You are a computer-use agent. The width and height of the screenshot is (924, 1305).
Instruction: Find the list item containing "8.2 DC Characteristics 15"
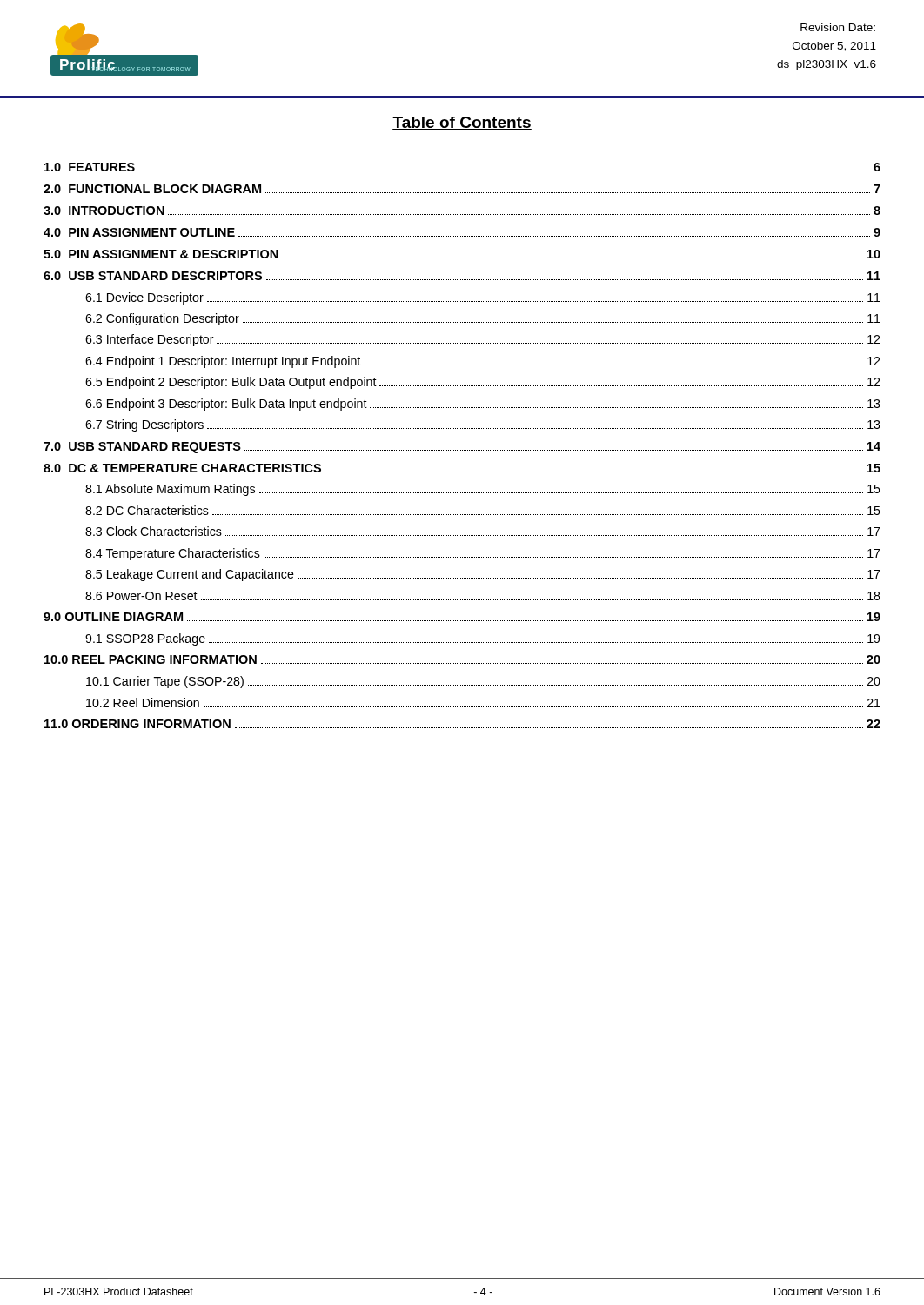(483, 511)
